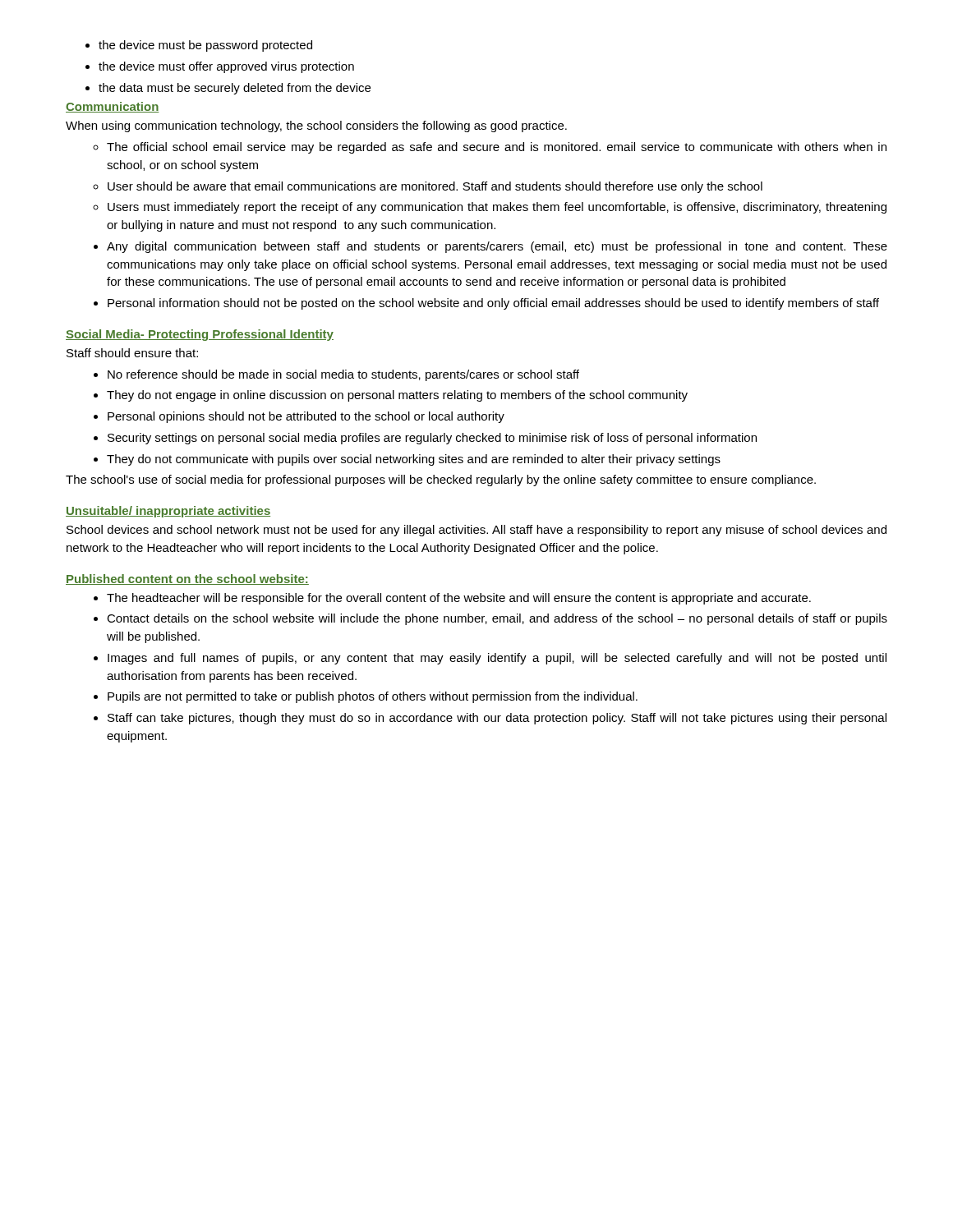Click the passage that begins "Personal opinions should not be attributed"

click(x=497, y=416)
